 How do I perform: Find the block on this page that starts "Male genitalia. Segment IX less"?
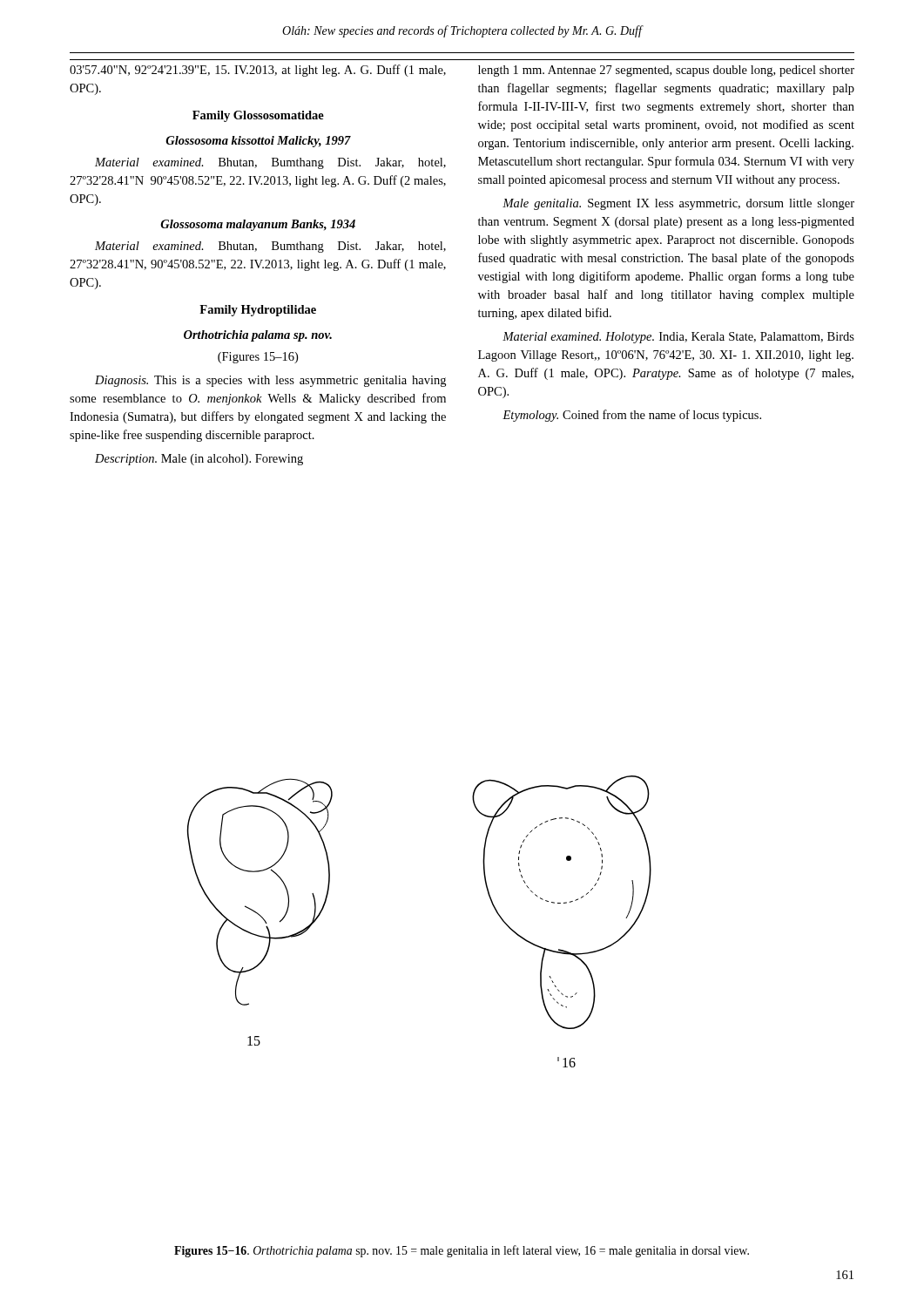(666, 258)
